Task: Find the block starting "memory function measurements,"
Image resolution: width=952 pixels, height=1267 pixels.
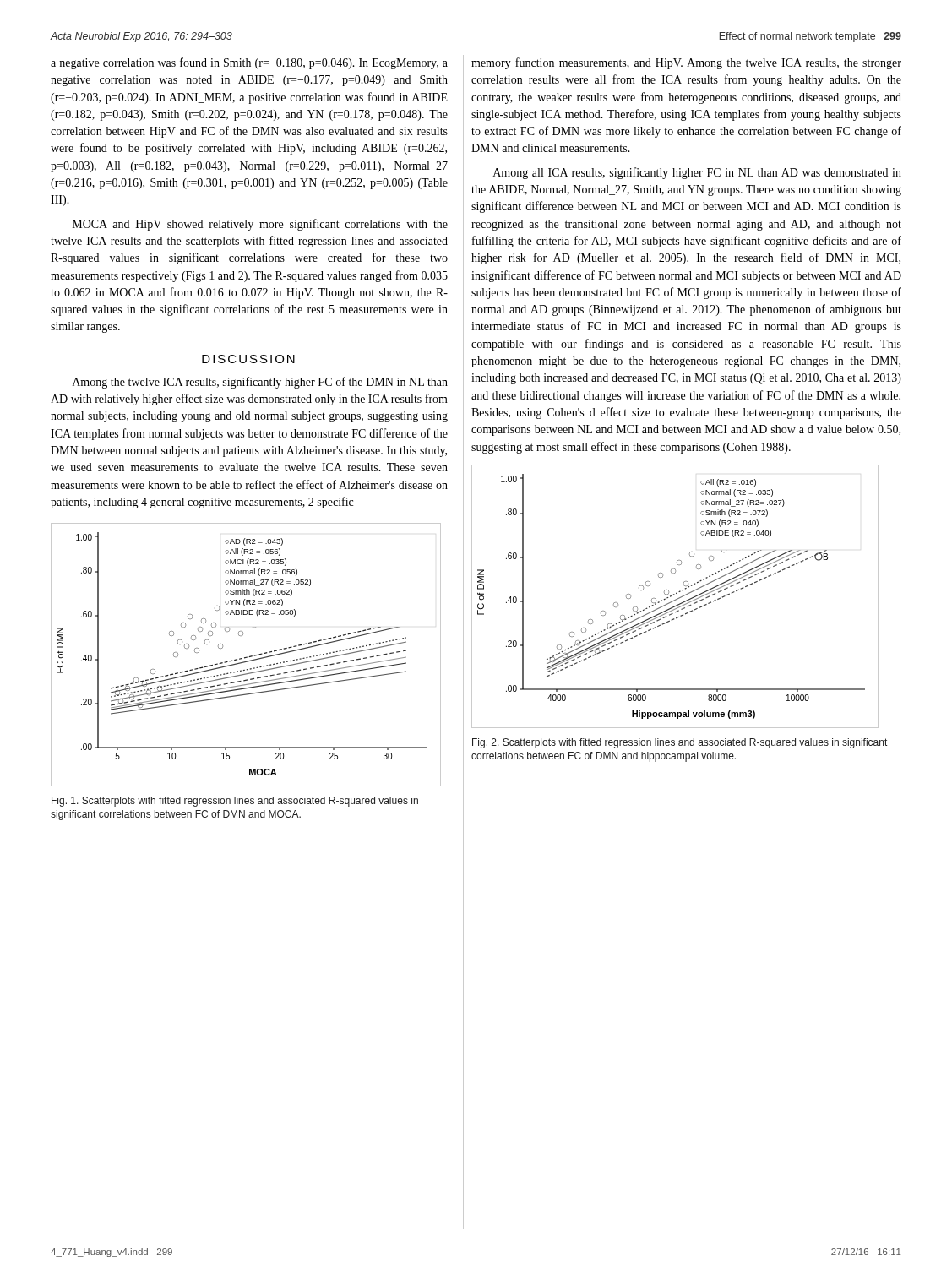Action: [686, 106]
